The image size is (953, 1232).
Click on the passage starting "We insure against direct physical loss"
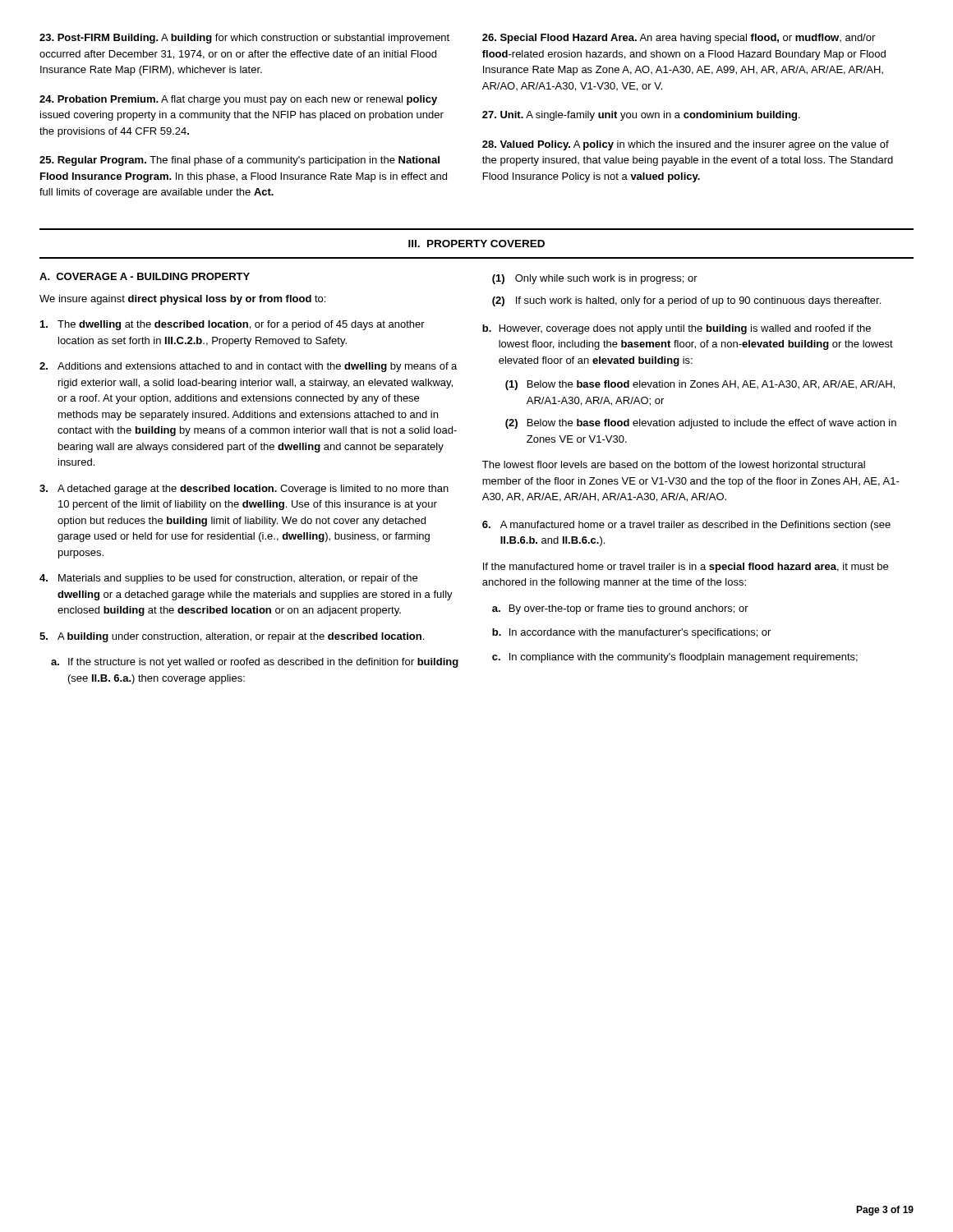click(x=183, y=298)
